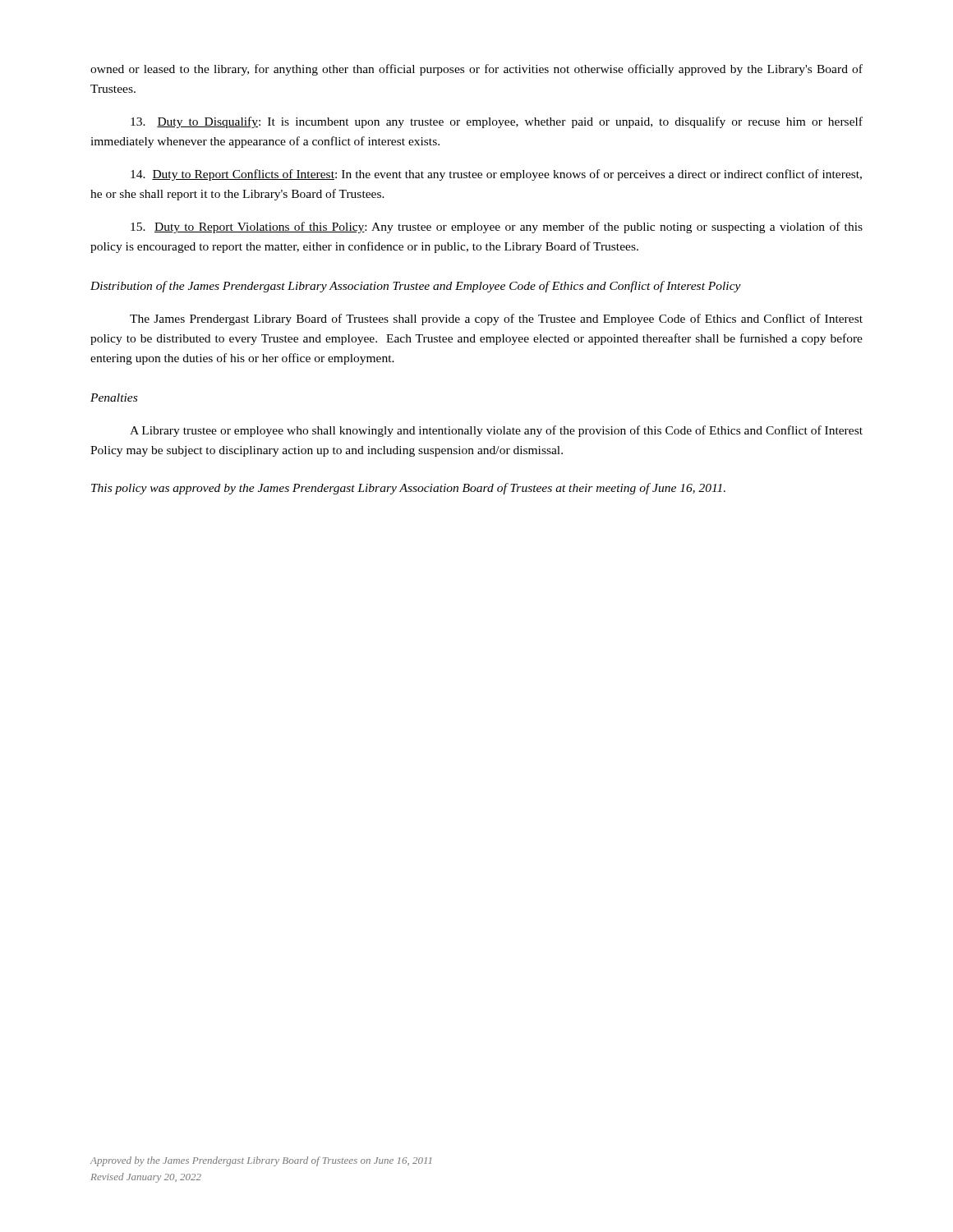The width and height of the screenshot is (953, 1232).
Task: Select the text block containing "Duty to Report Conflicts of Interest: In the"
Action: point(476,184)
